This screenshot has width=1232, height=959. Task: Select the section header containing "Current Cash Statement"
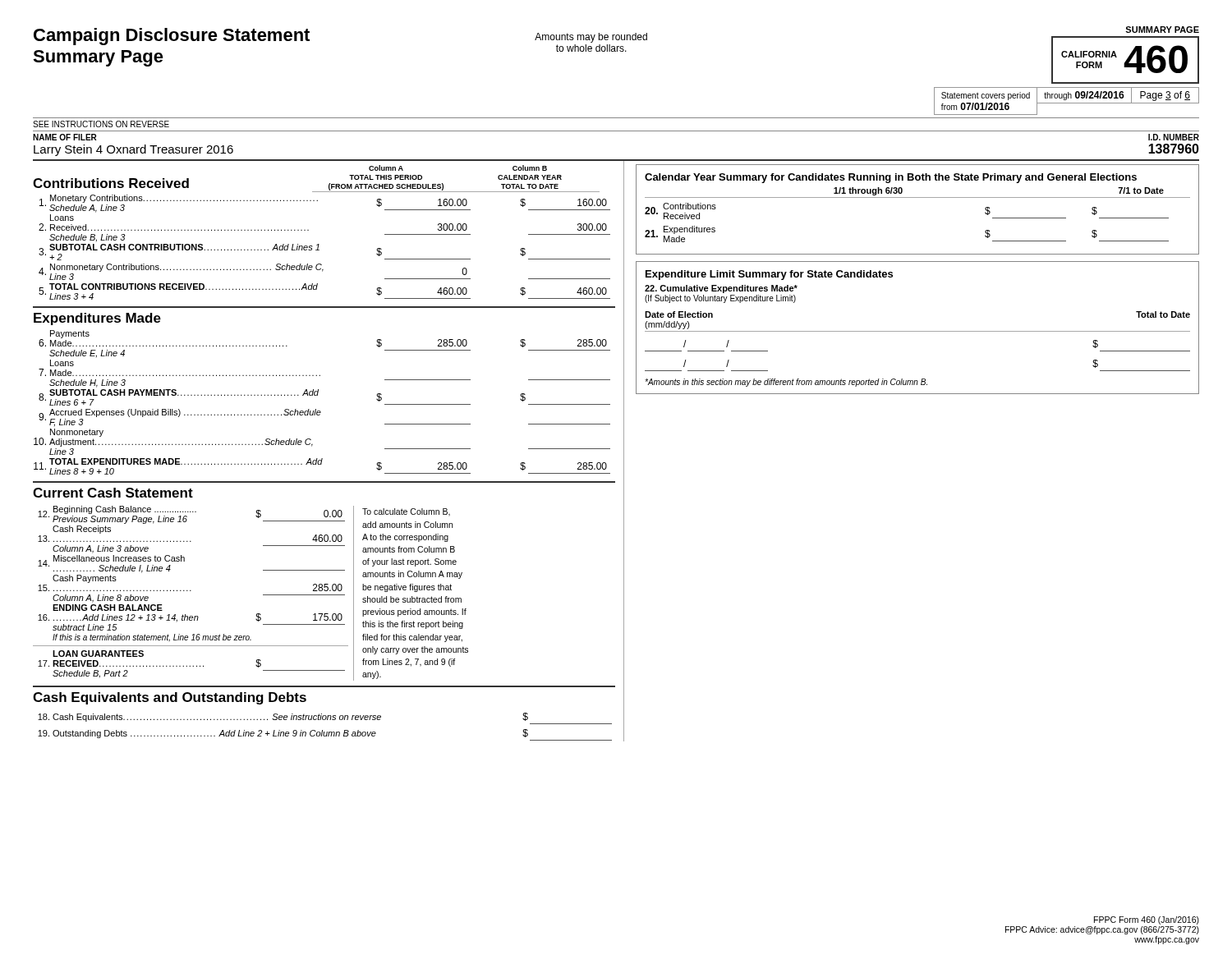[x=113, y=493]
